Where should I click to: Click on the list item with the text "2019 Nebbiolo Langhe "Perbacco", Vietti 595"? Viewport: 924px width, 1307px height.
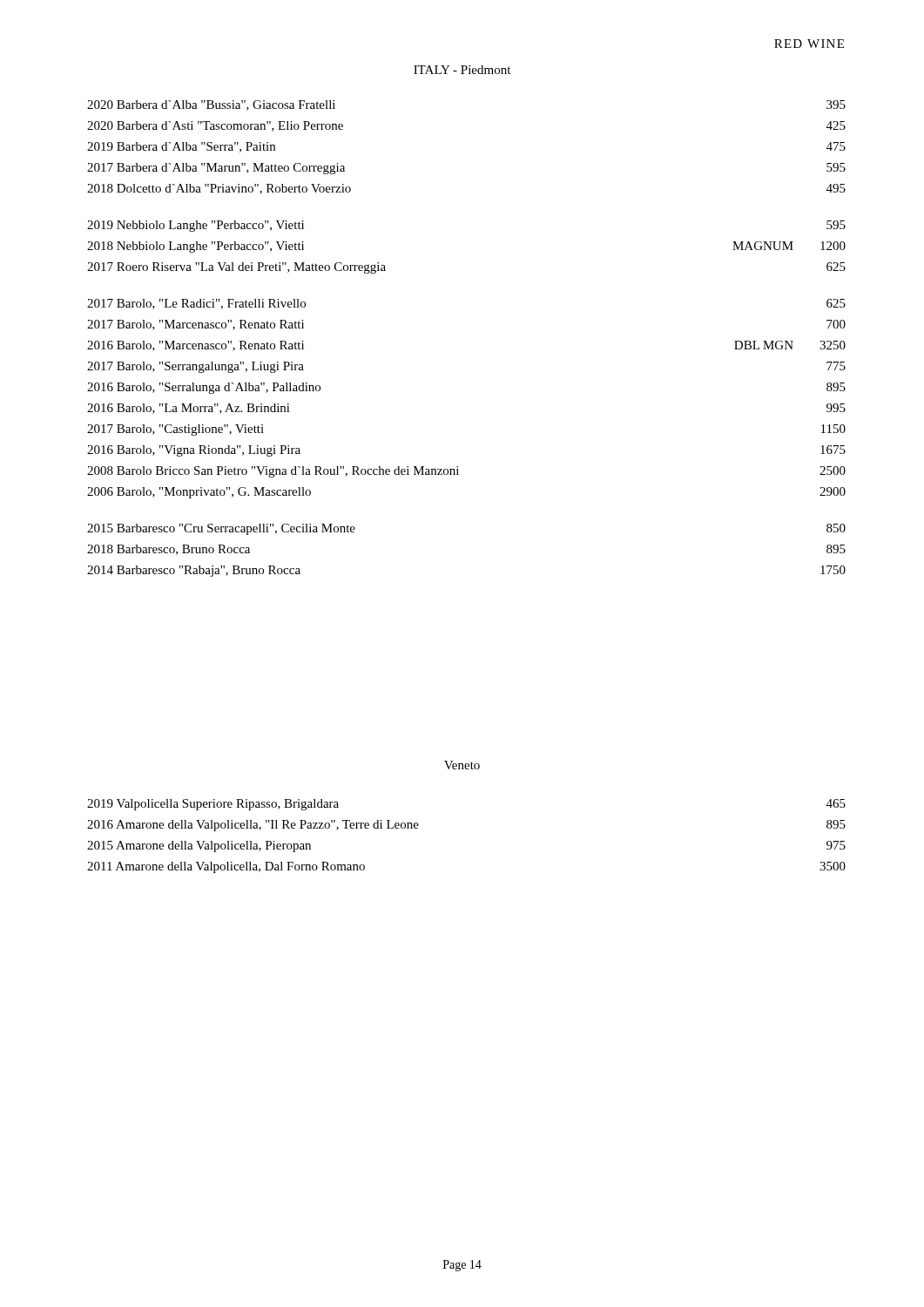pyautogui.click(x=197, y=226)
